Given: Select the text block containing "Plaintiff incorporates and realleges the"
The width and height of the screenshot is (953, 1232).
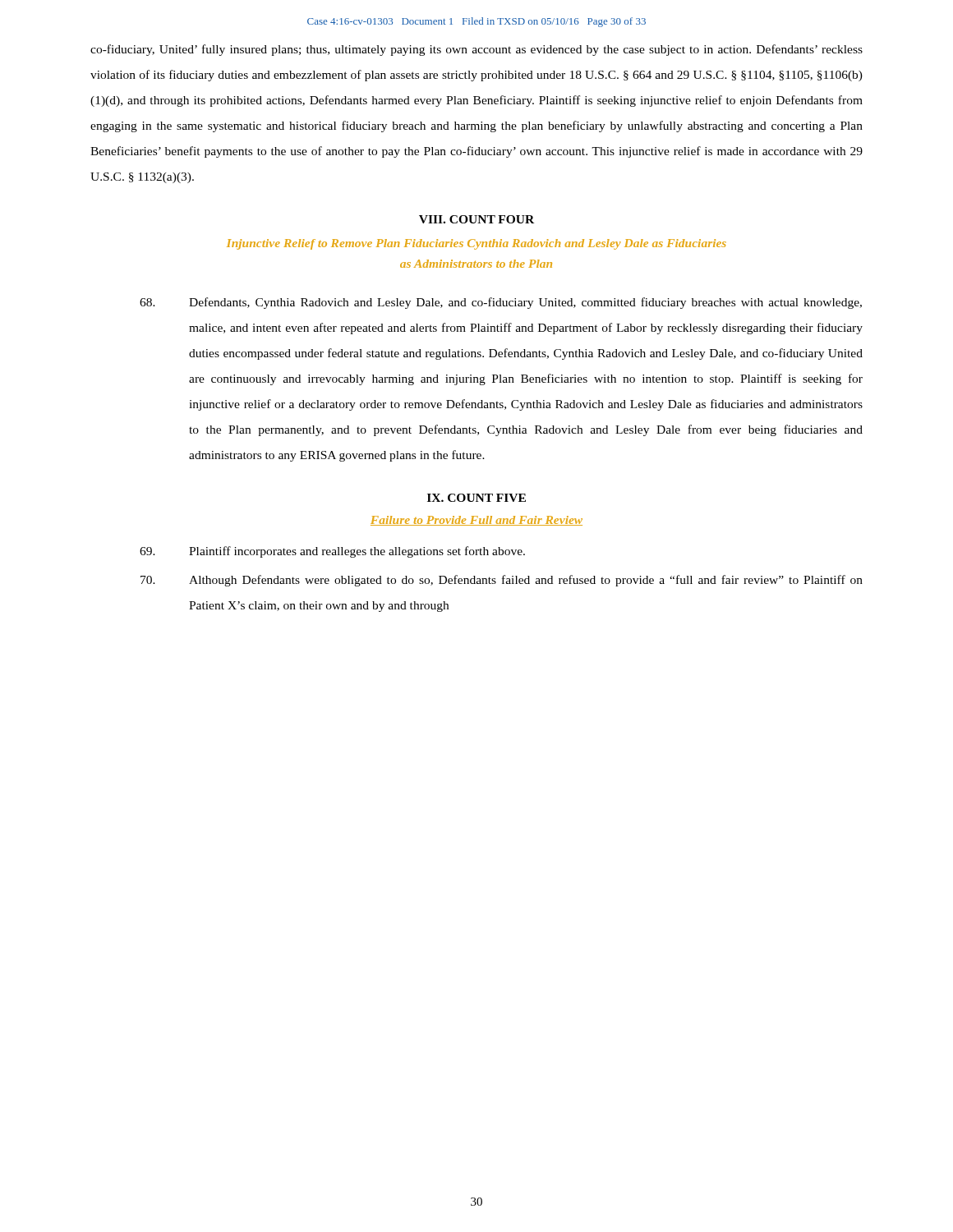Looking at the screenshot, I should [476, 551].
